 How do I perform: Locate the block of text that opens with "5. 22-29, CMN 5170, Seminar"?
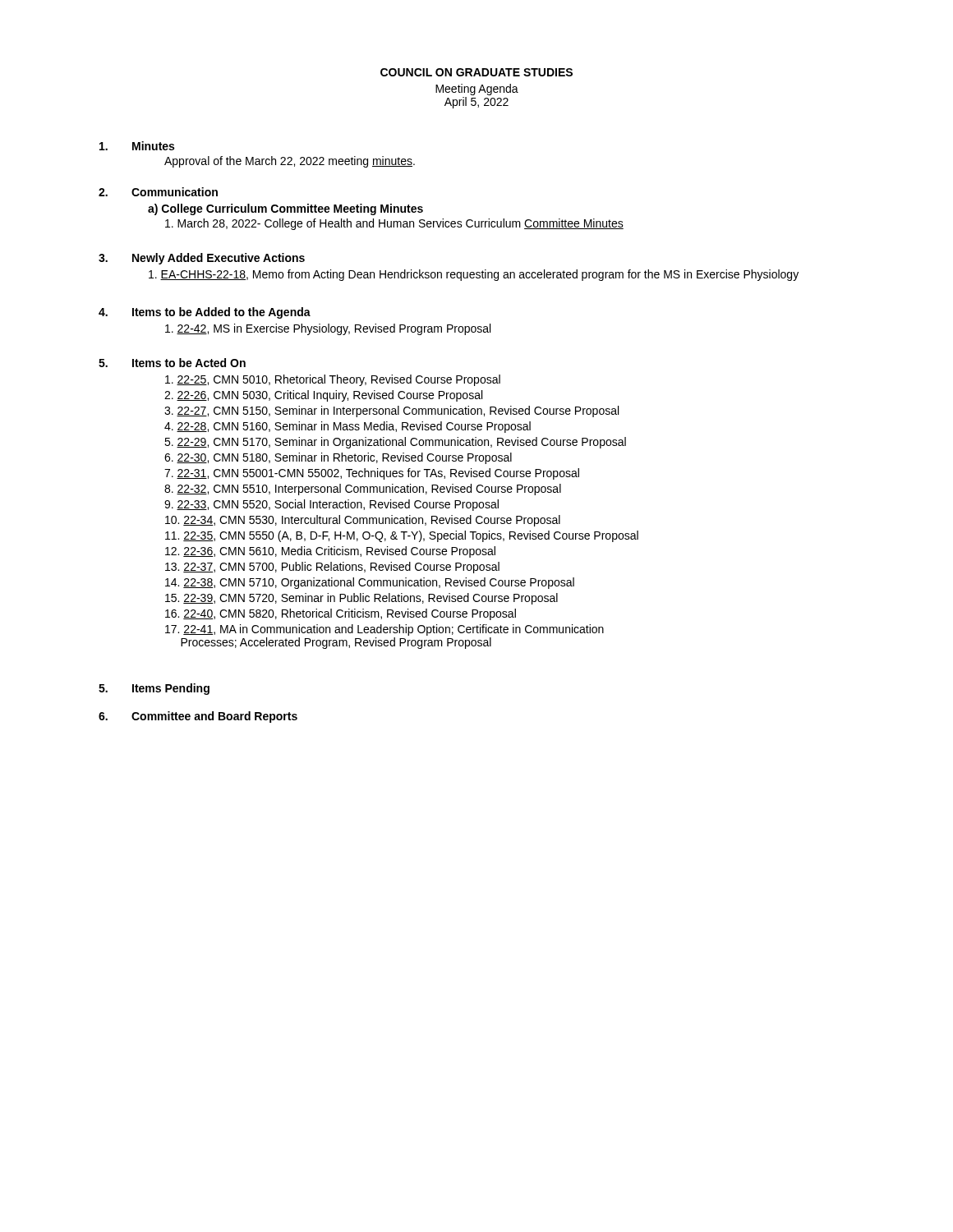click(395, 442)
